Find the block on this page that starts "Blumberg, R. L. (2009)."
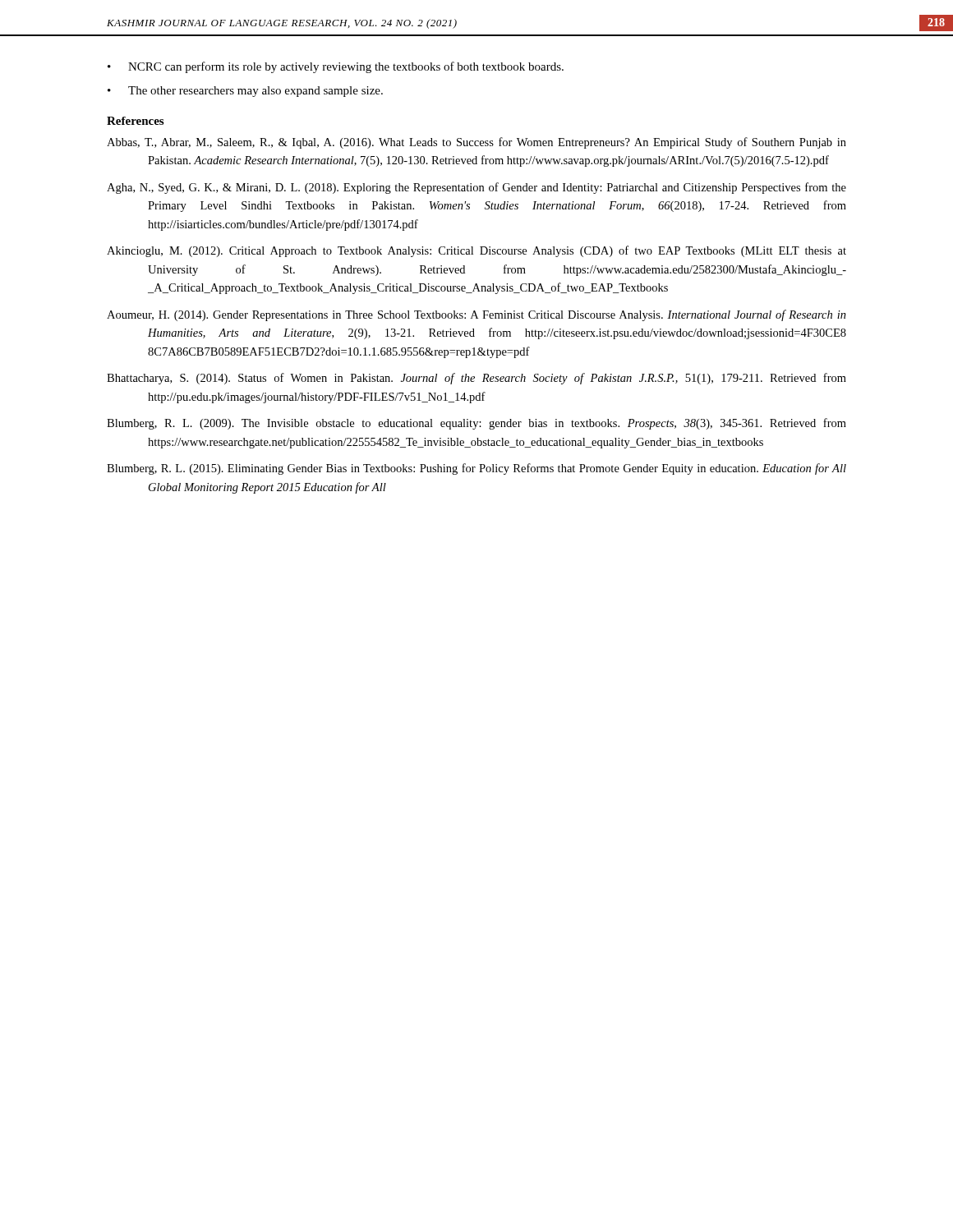 pyautogui.click(x=476, y=432)
